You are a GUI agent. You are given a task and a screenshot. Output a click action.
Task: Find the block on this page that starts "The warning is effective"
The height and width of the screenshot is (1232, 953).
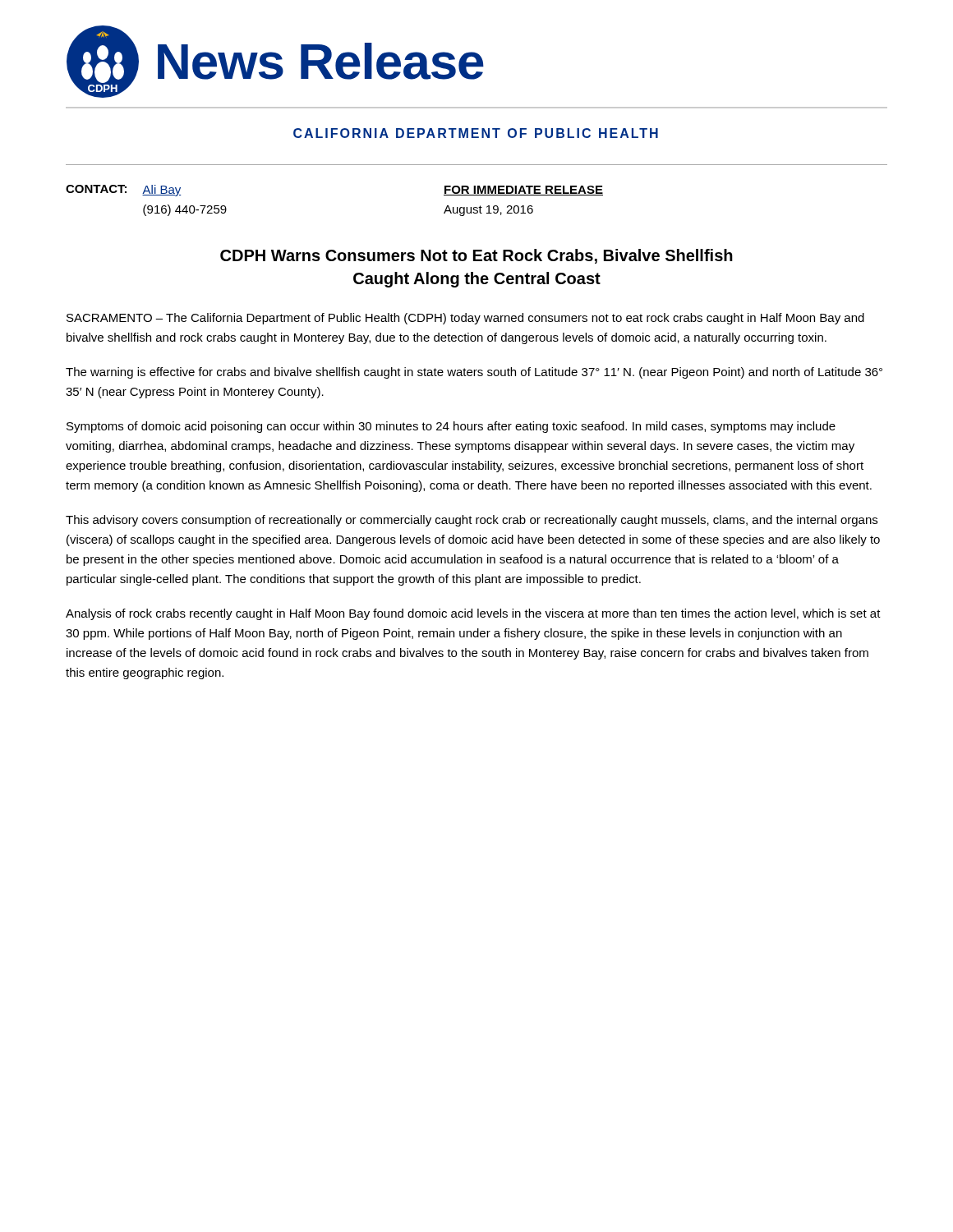pos(474,381)
